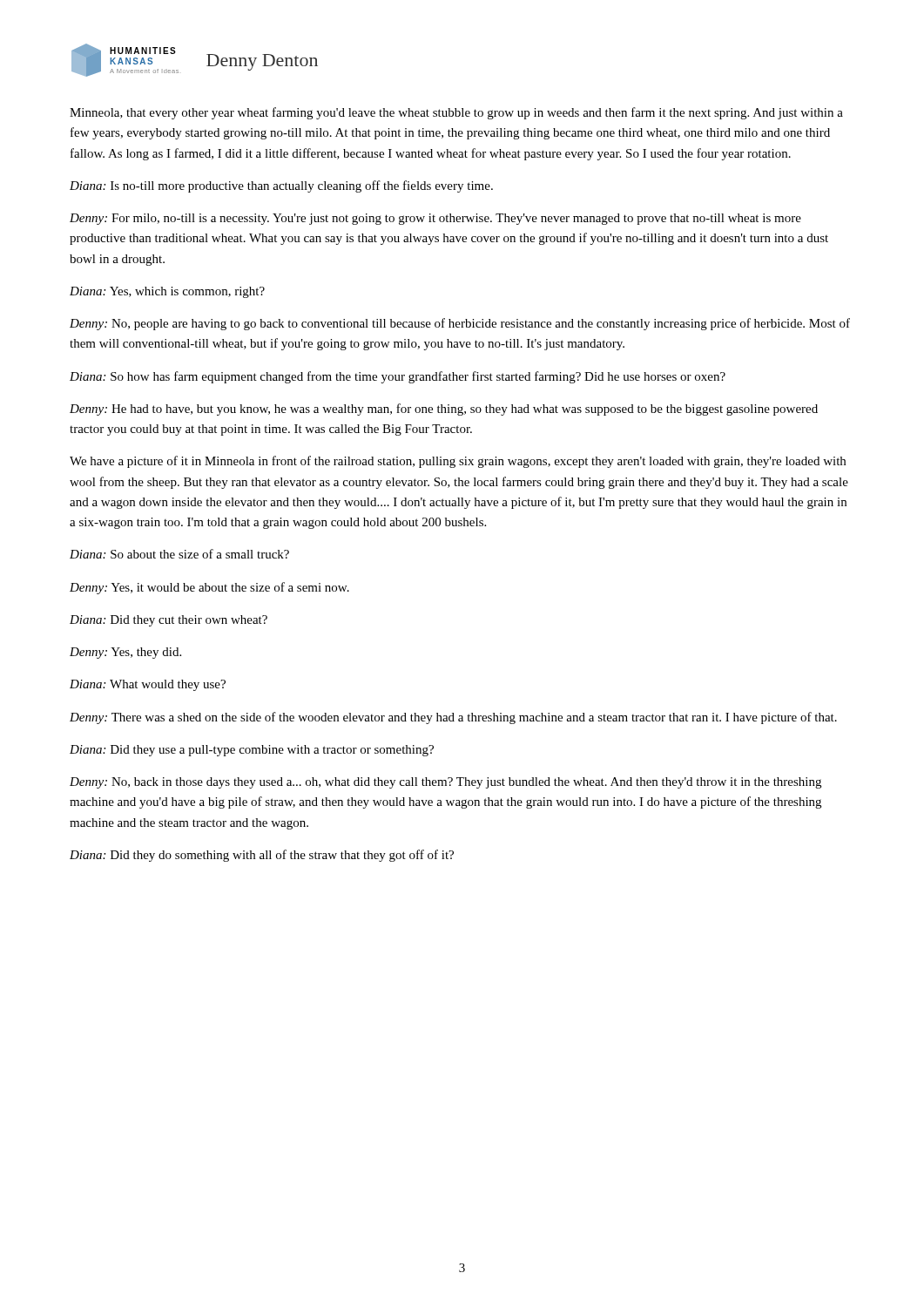Select the element starting "Diana: What would"
This screenshot has width=924, height=1307.
pyautogui.click(x=148, y=684)
